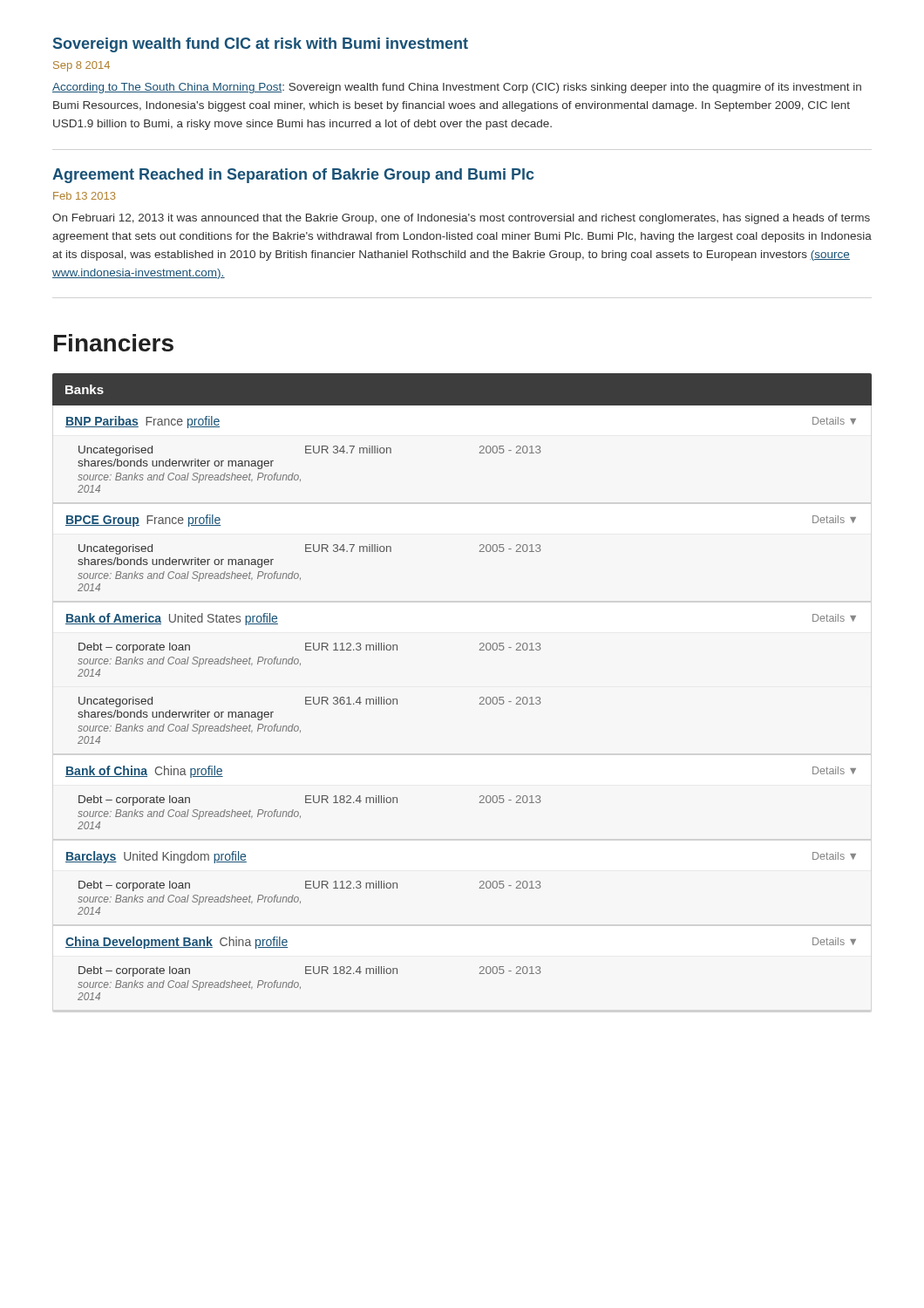Select the title
The image size is (924, 1308).
462,344
